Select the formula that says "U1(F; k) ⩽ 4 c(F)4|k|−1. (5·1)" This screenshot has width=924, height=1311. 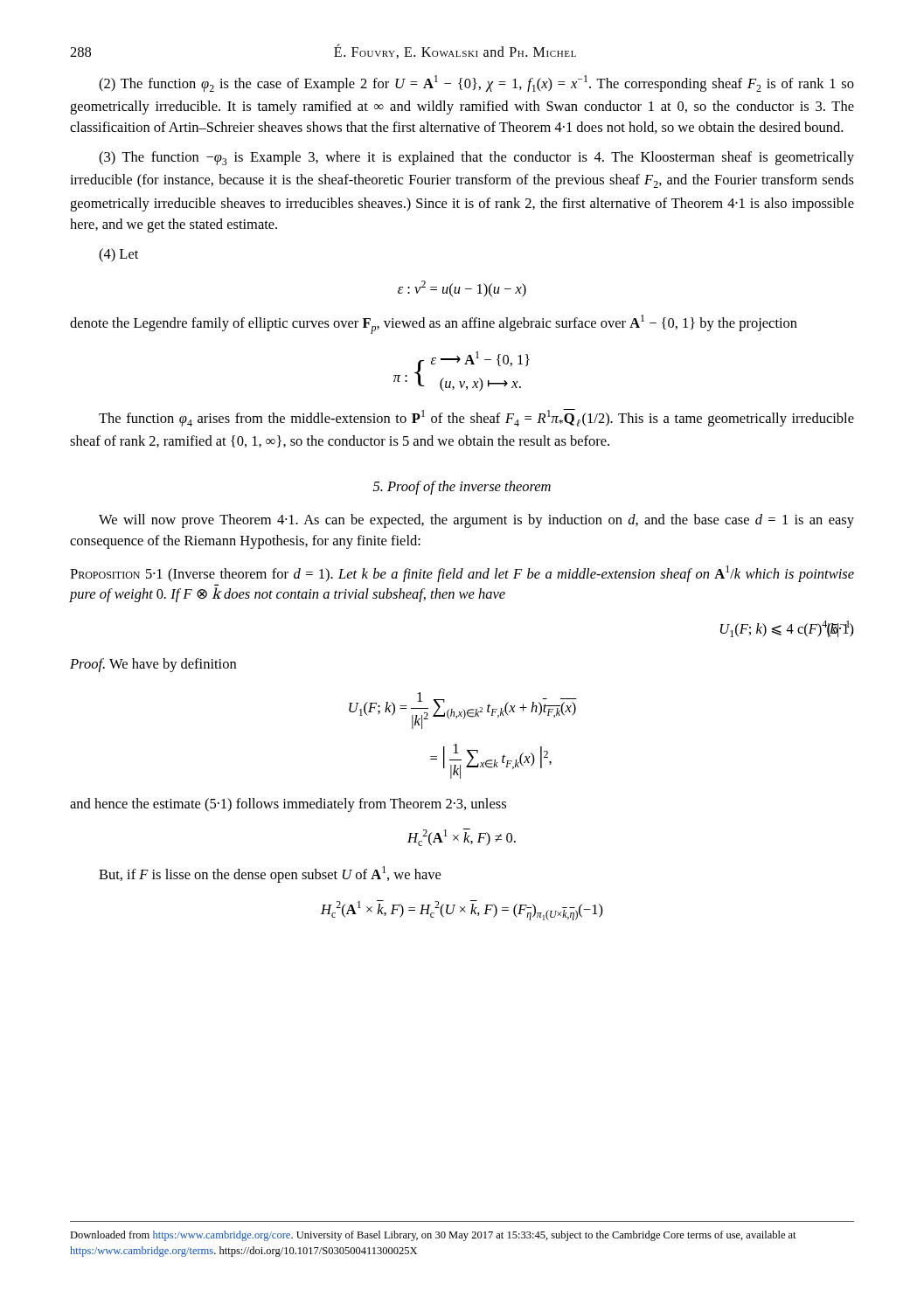point(786,630)
